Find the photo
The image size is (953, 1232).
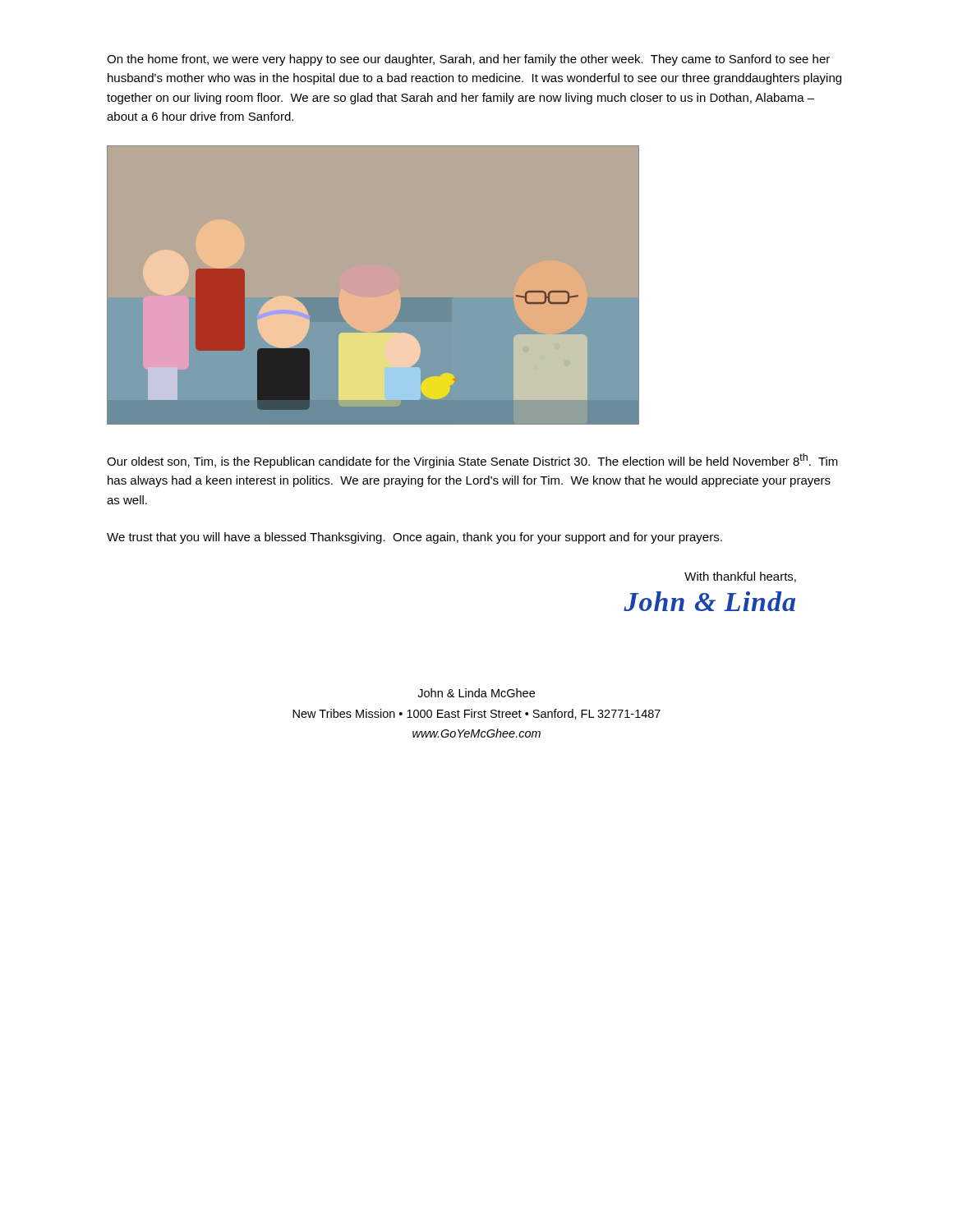click(x=476, y=286)
